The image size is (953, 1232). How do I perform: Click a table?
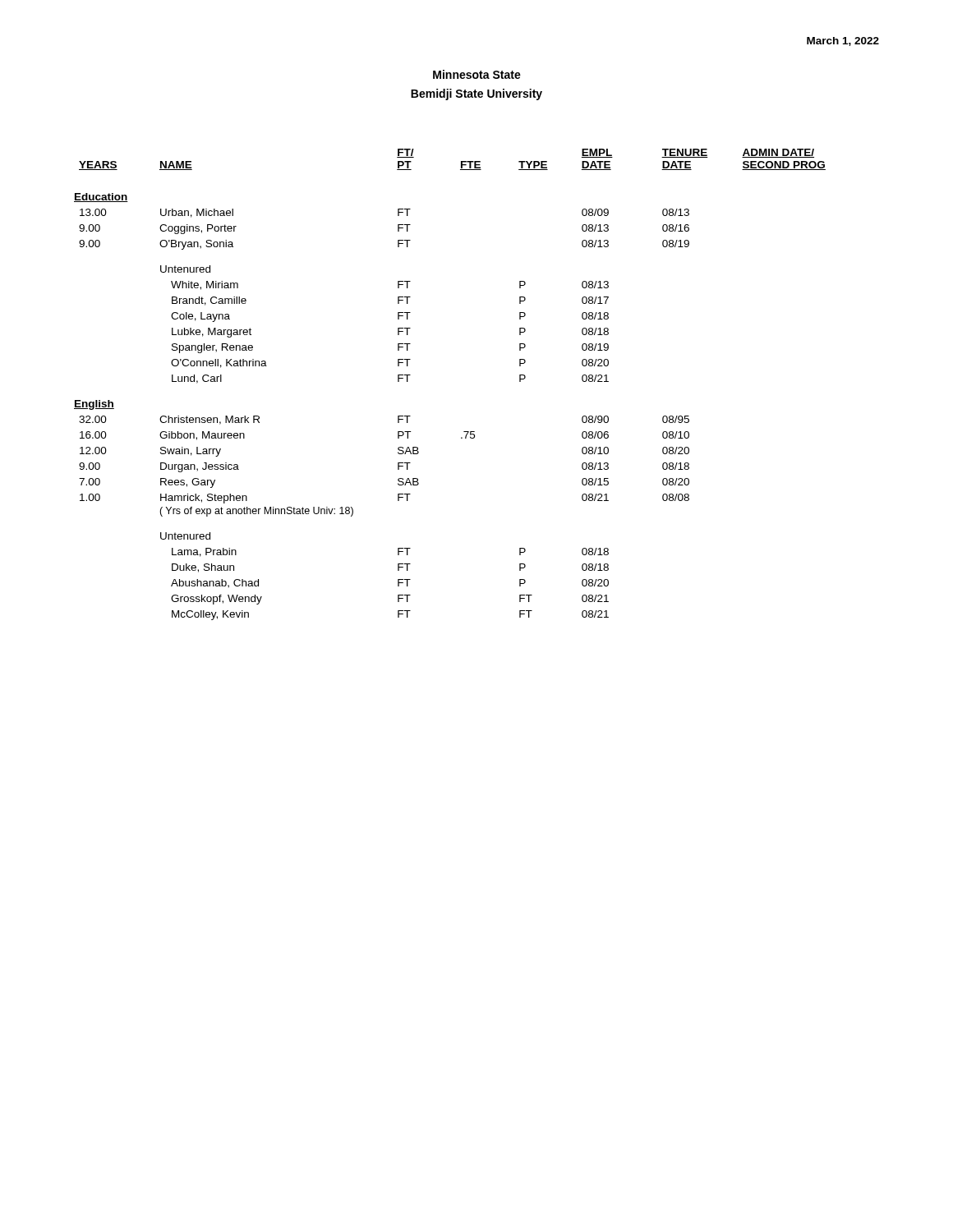coord(476,383)
